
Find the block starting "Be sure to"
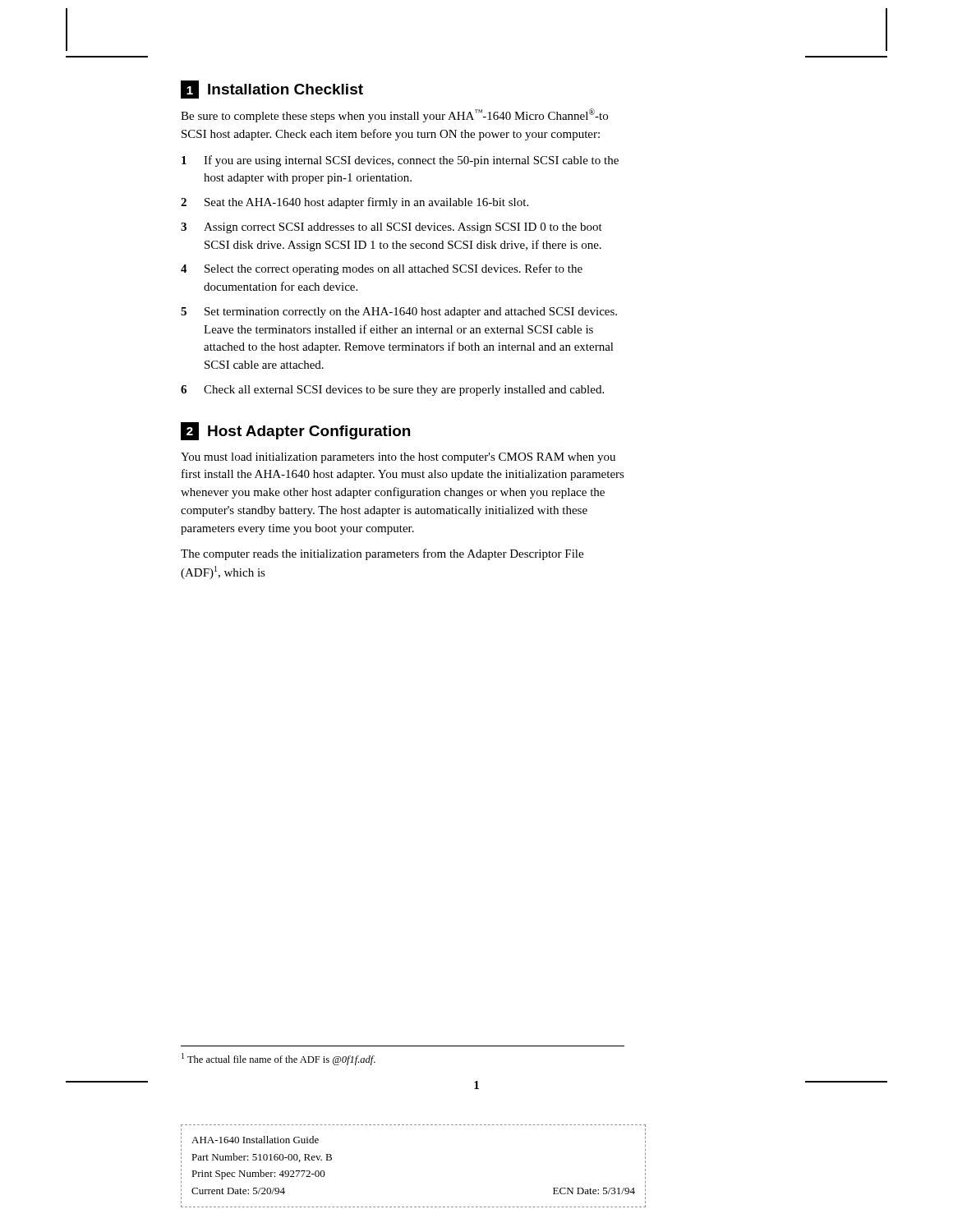click(395, 124)
